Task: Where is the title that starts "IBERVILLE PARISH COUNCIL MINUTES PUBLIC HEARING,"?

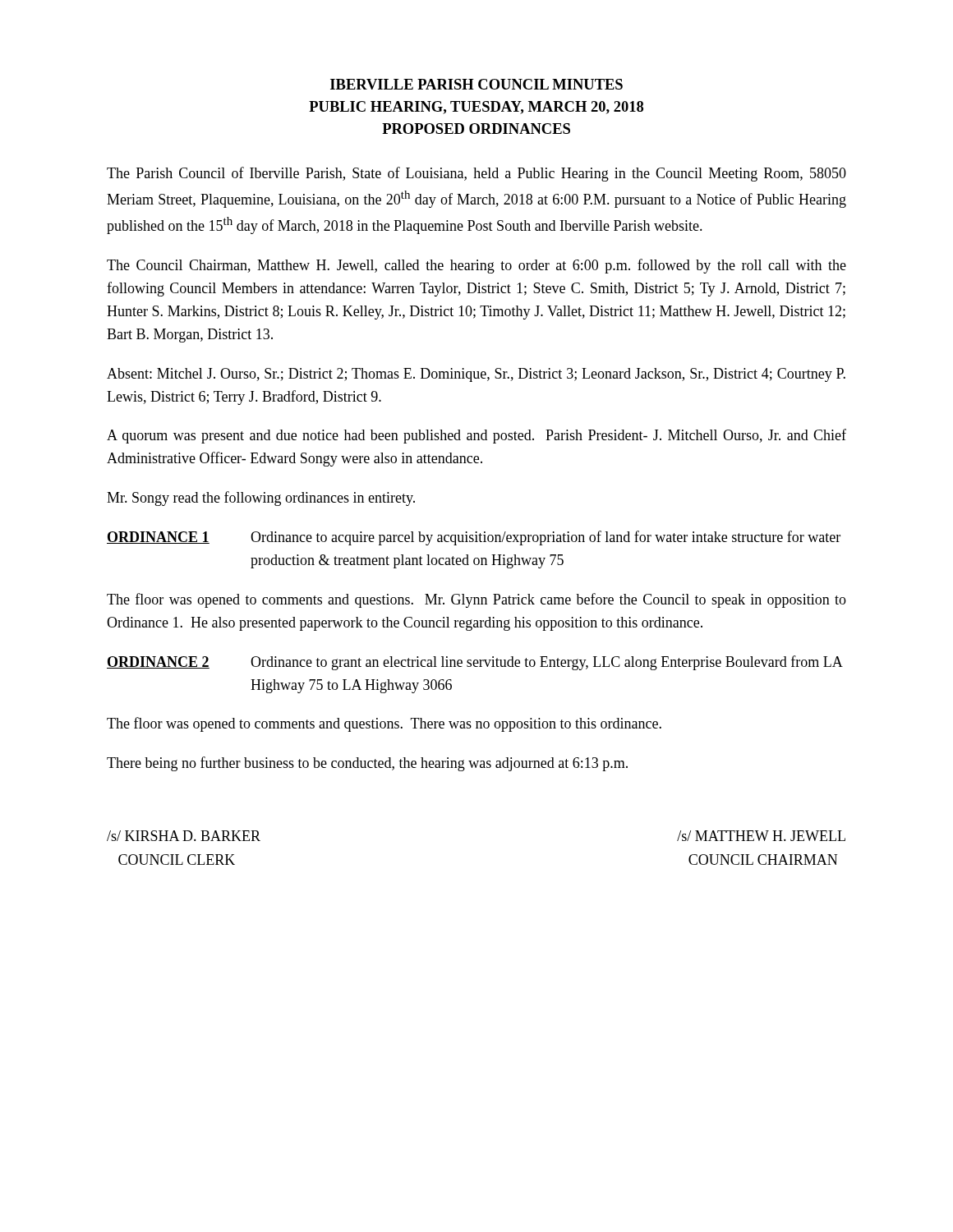Action: coord(476,107)
